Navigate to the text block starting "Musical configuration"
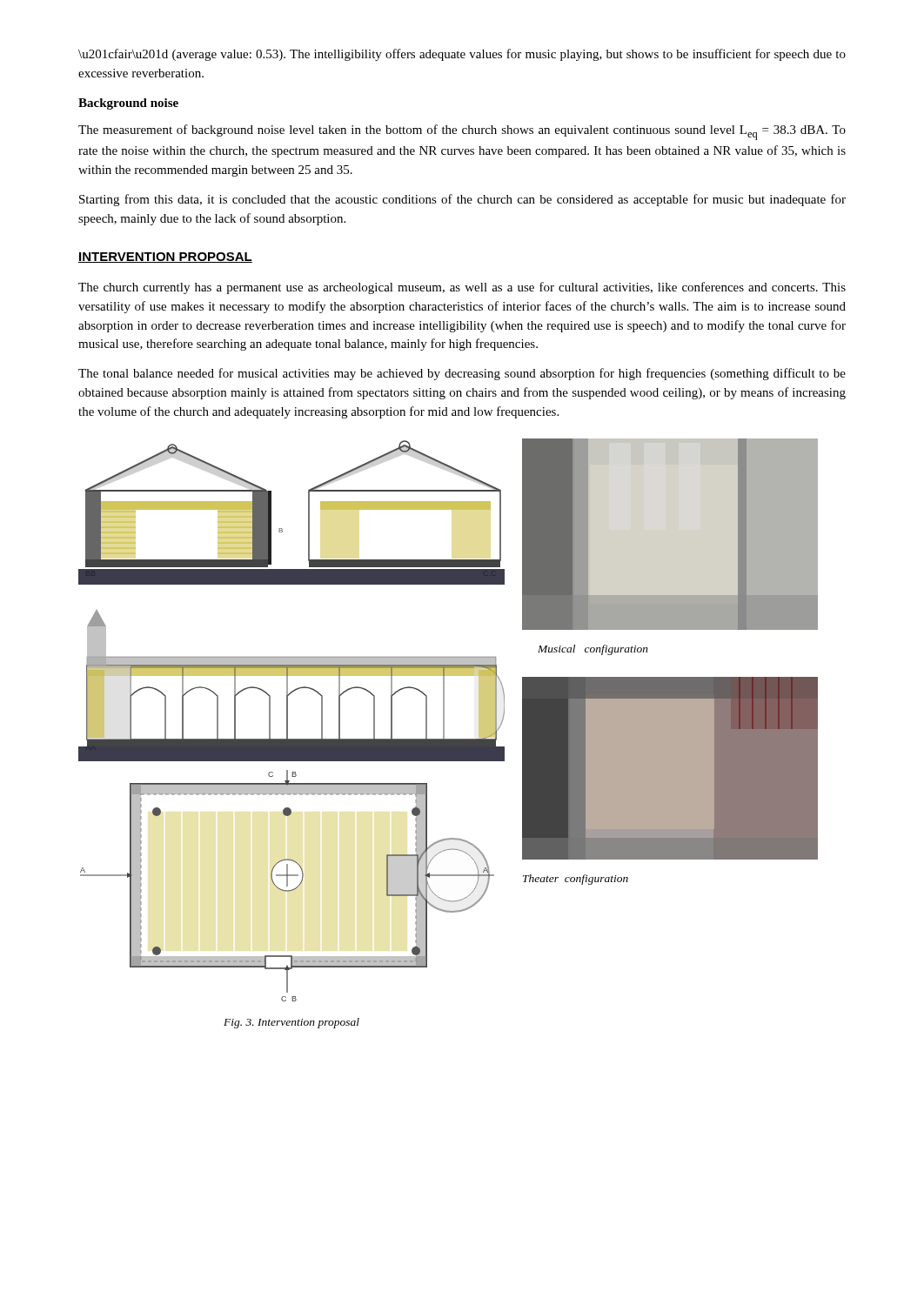Image resolution: width=924 pixels, height=1305 pixels. [593, 650]
